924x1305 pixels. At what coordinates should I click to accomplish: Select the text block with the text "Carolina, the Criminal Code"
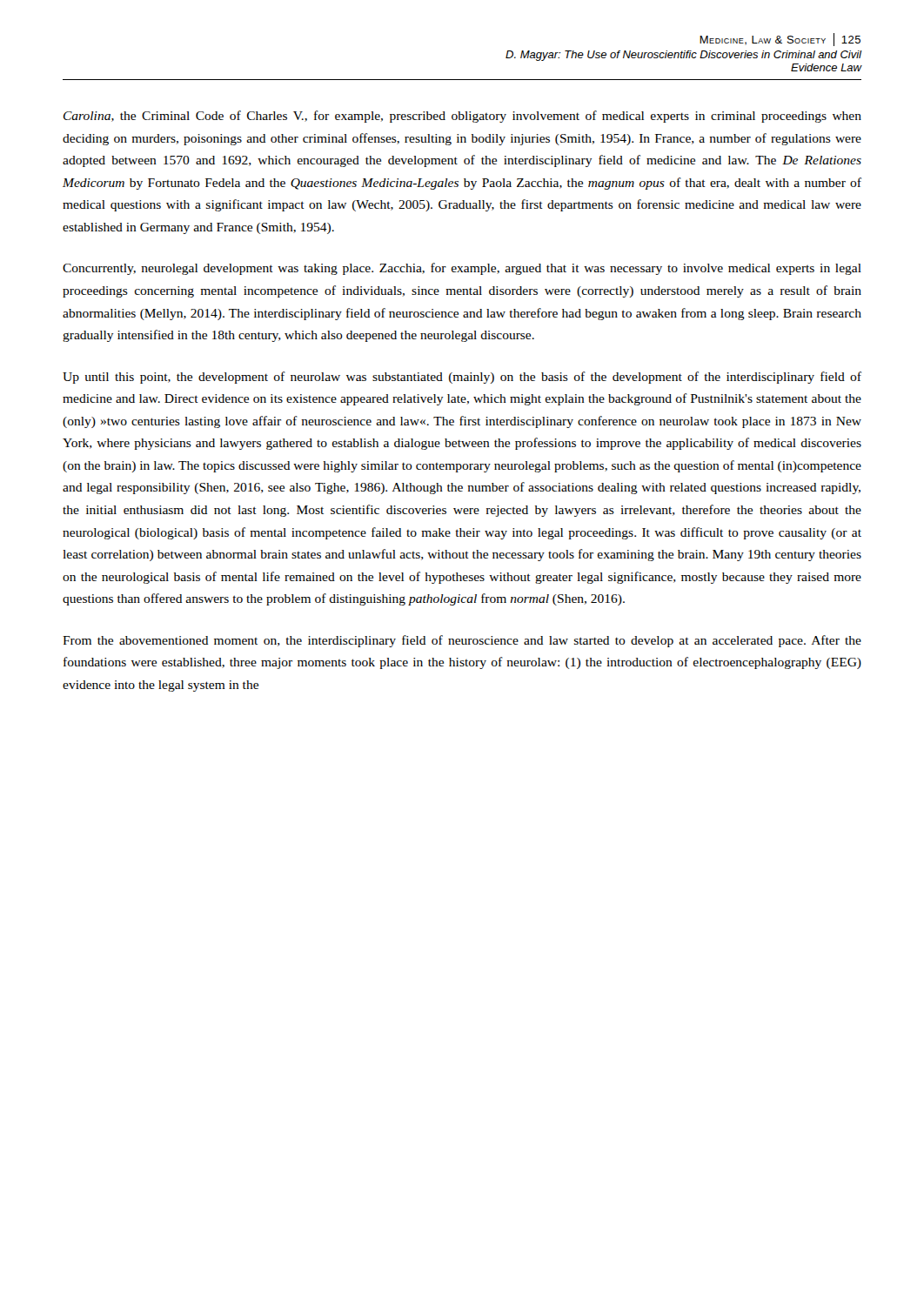462,171
